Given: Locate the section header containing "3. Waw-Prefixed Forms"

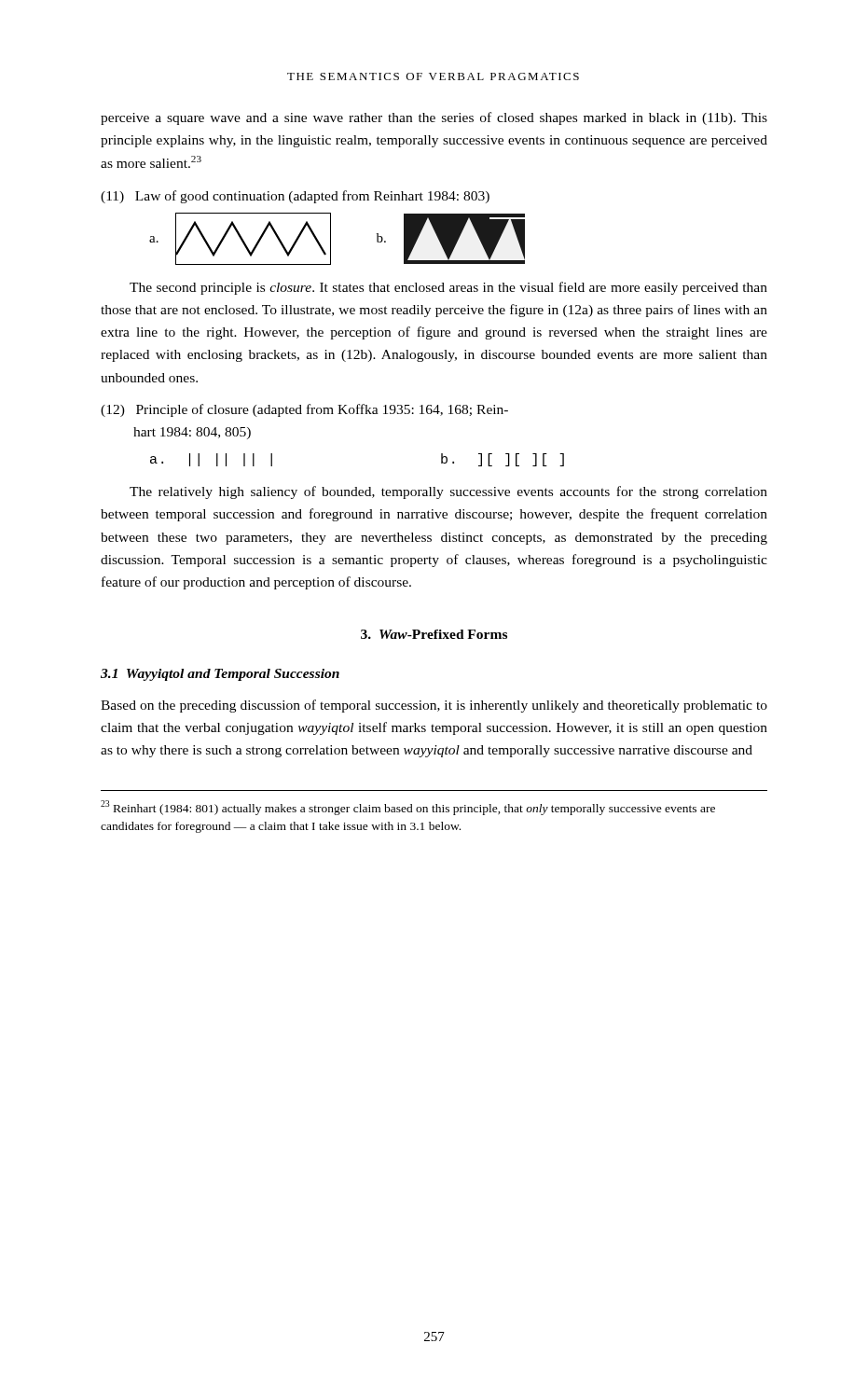Looking at the screenshot, I should (x=434, y=634).
